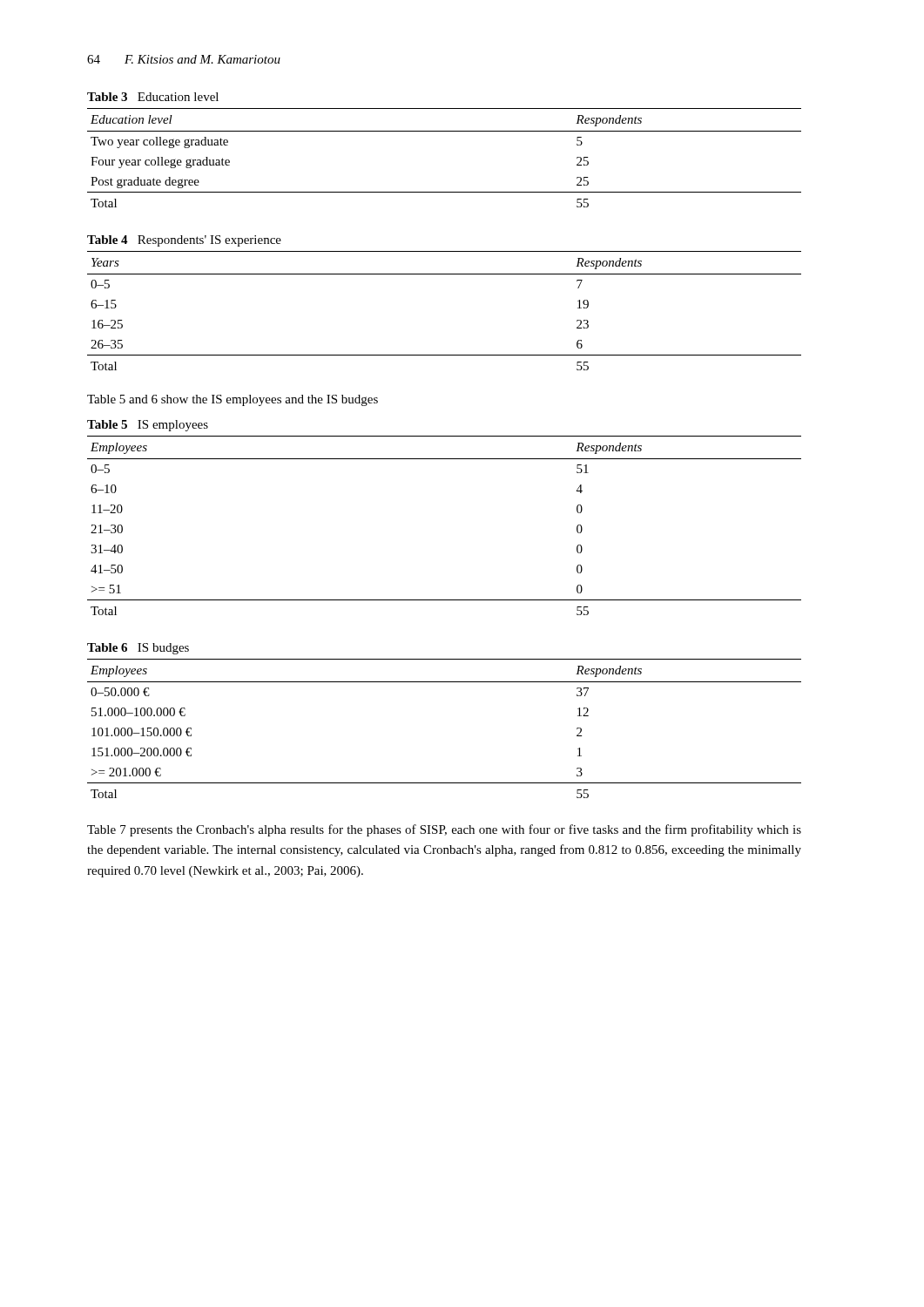The image size is (924, 1307).
Task: Find the region starting "Table 6 IS"
Action: [138, 647]
